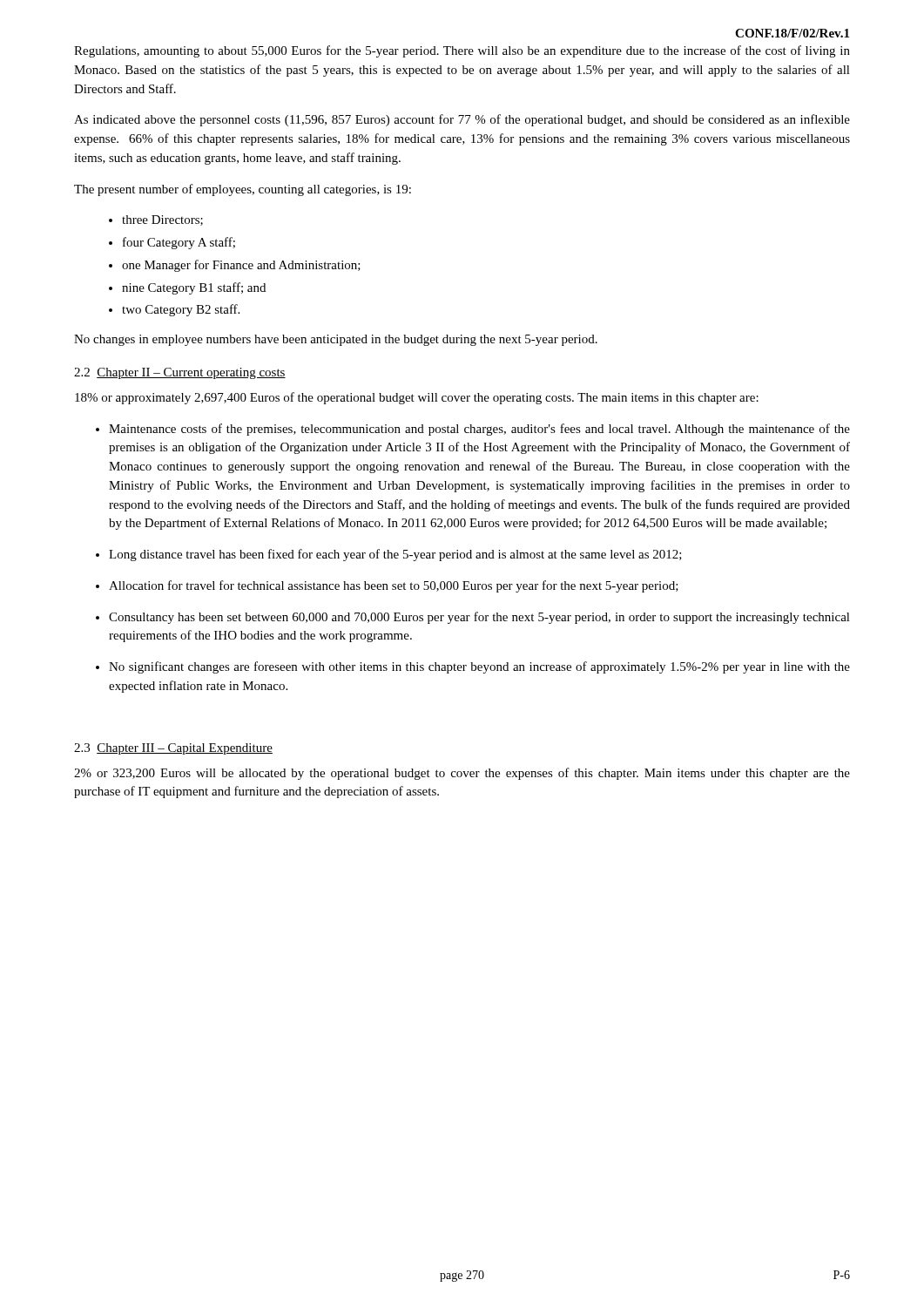Find the text starting "two Category B2 staff."
The image size is (924, 1307).
tap(174, 310)
